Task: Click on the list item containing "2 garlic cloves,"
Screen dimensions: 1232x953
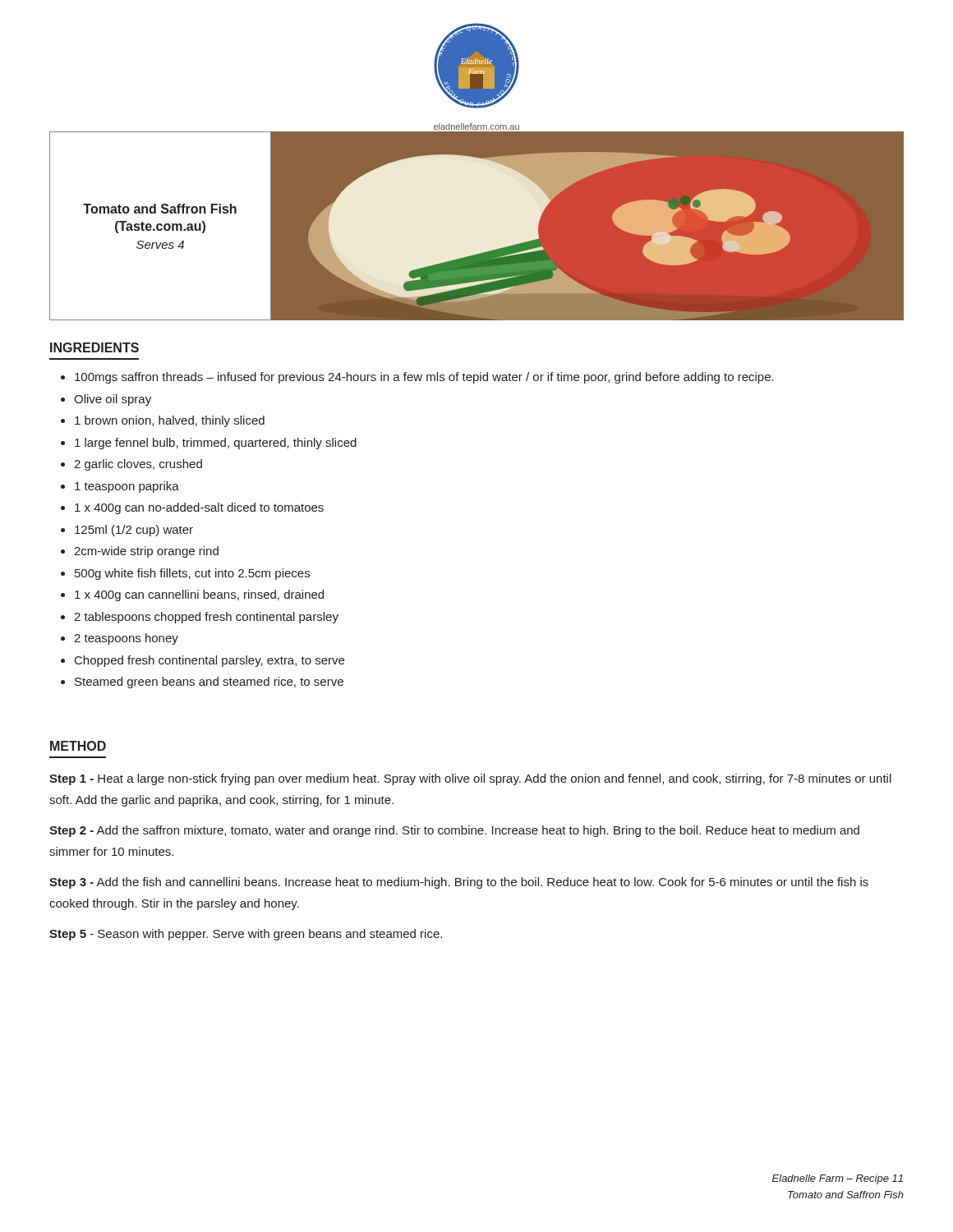Action: pyautogui.click(x=138, y=464)
